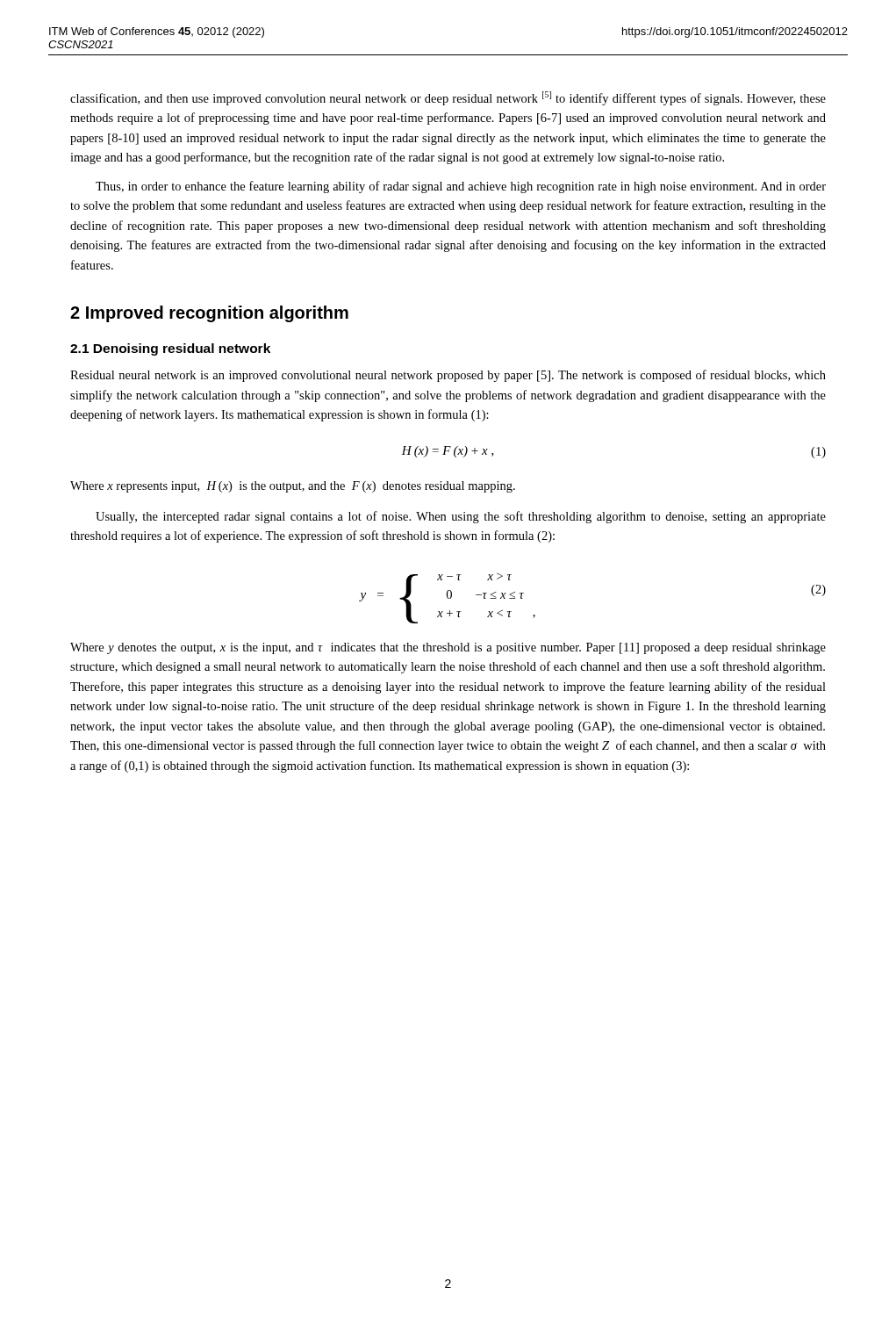Click the formula that begins "y = { x − τ x"
Image resolution: width=896 pixels, height=1317 pixels.
[x=450, y=598]
